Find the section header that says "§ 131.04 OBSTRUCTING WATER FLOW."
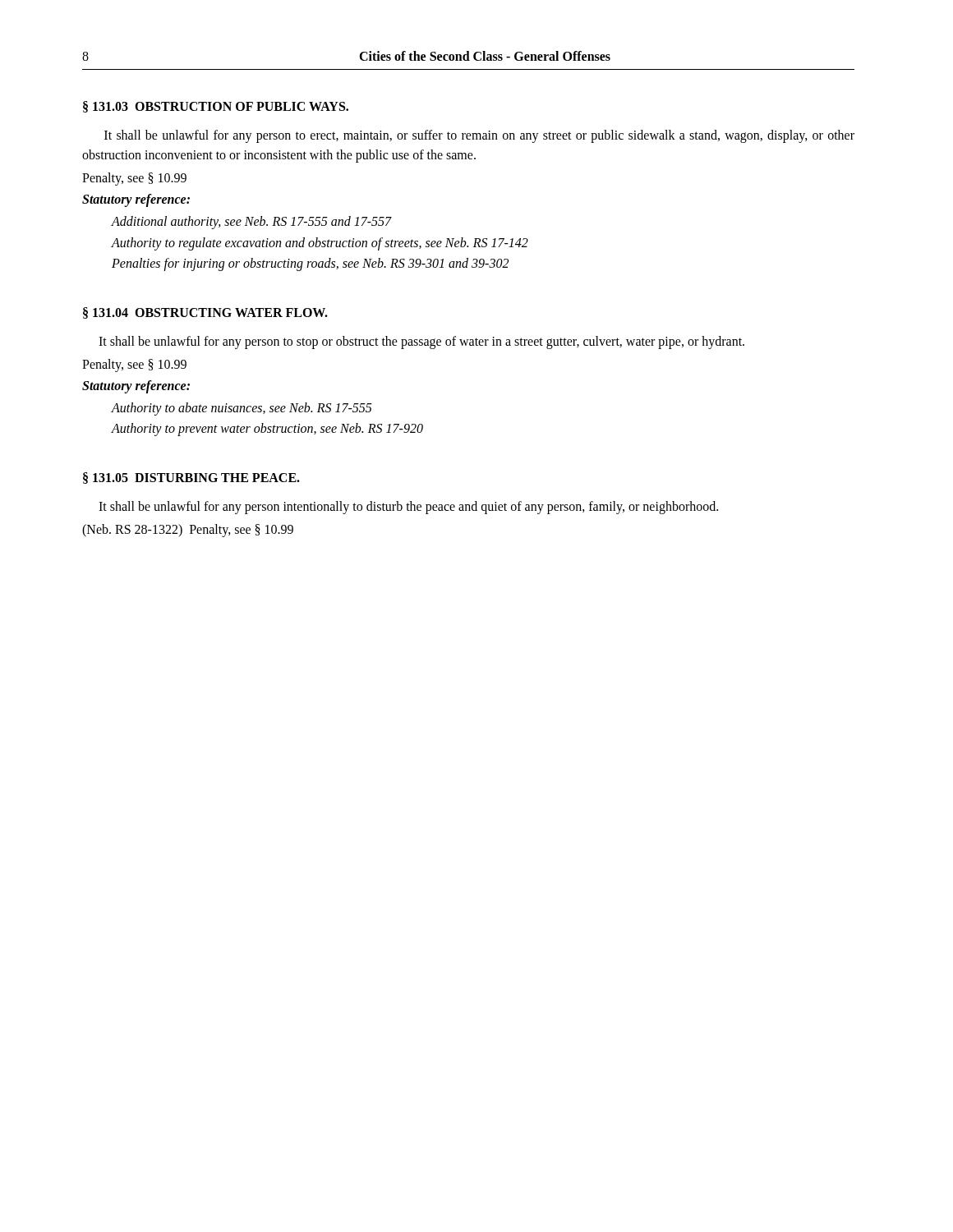 pyautogui.click(x=205, y=312)
